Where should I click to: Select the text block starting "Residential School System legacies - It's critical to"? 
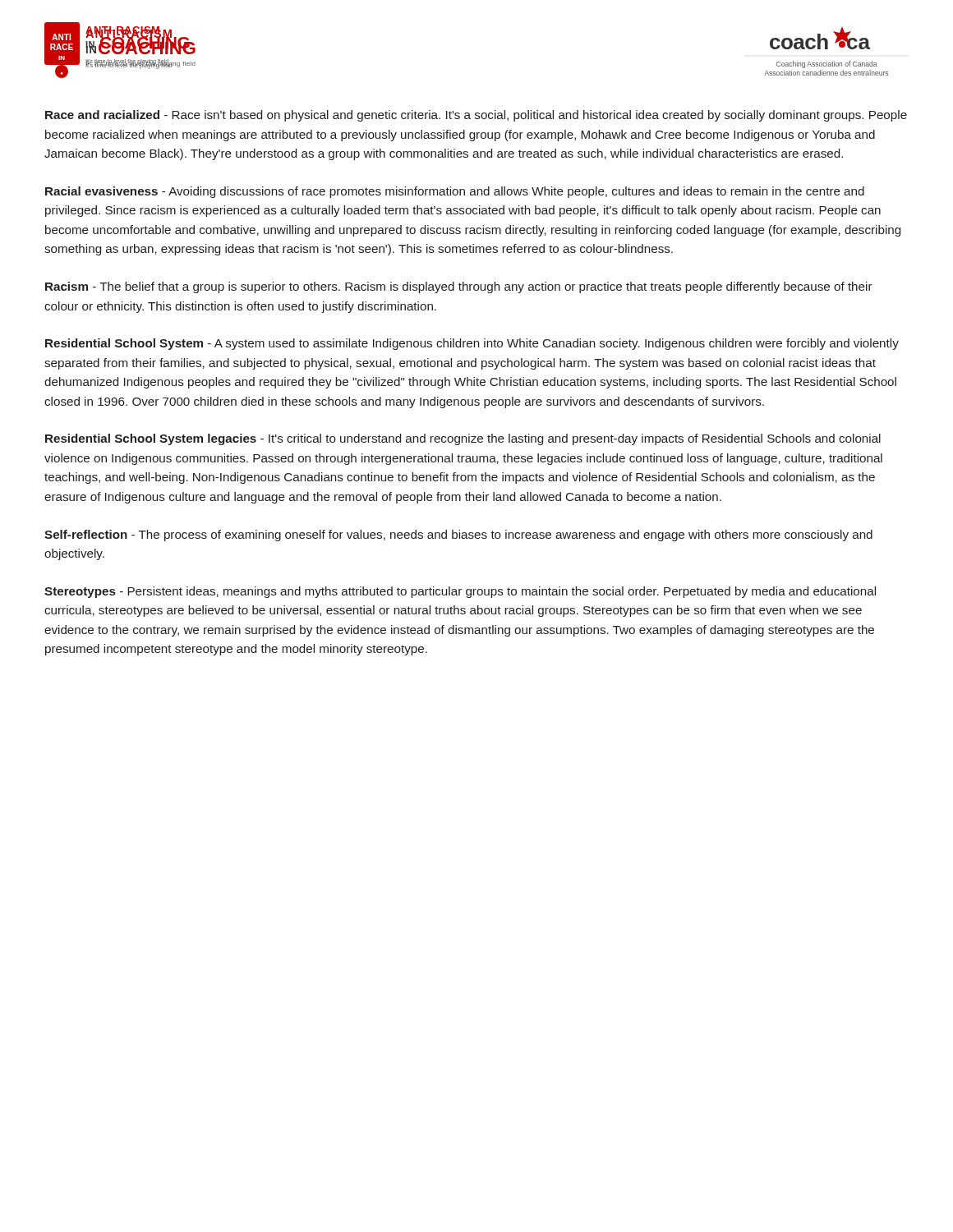[476, 468]
